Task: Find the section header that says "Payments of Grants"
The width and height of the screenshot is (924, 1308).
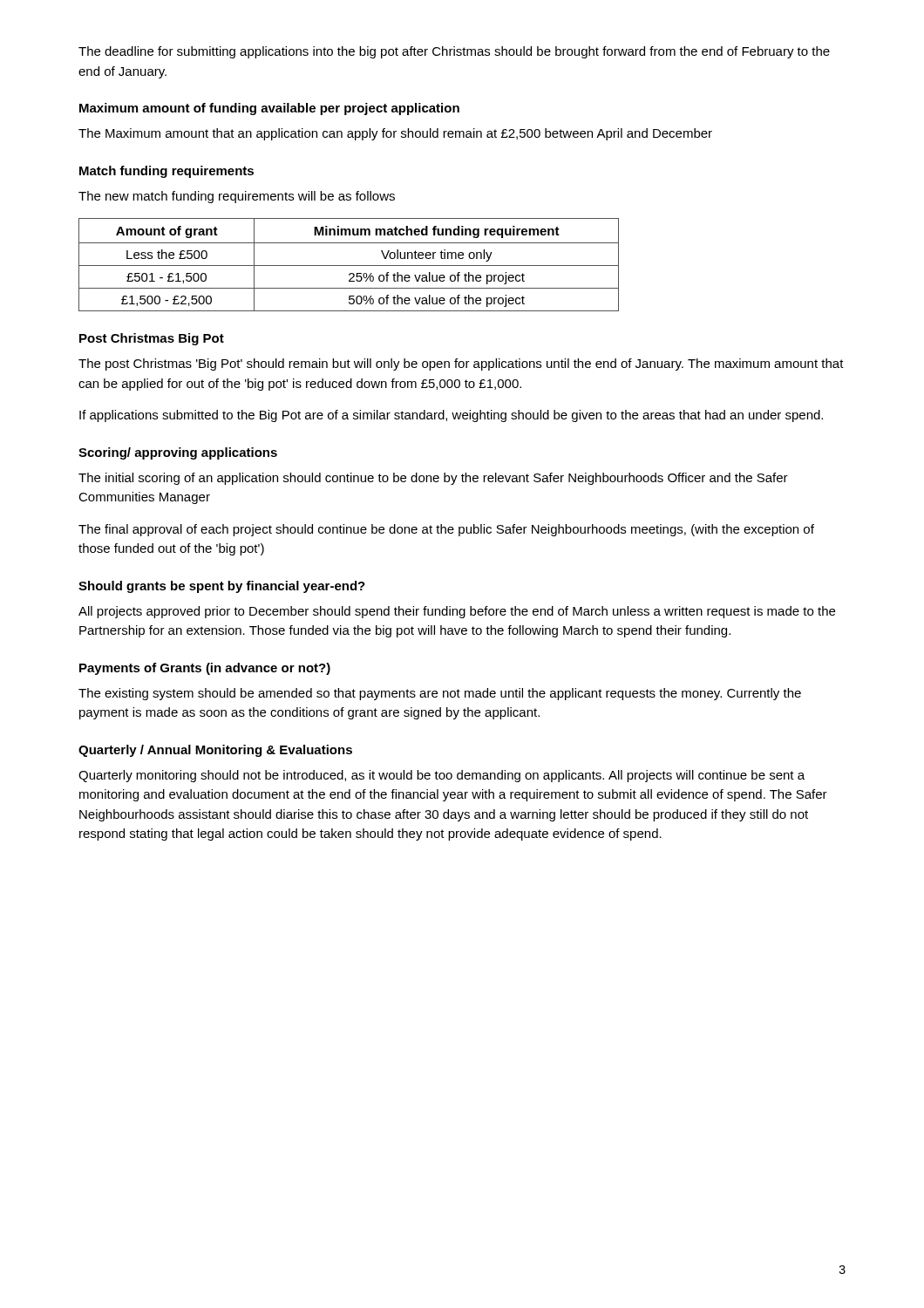Action: pyautogui.click(x=205, y=667)
